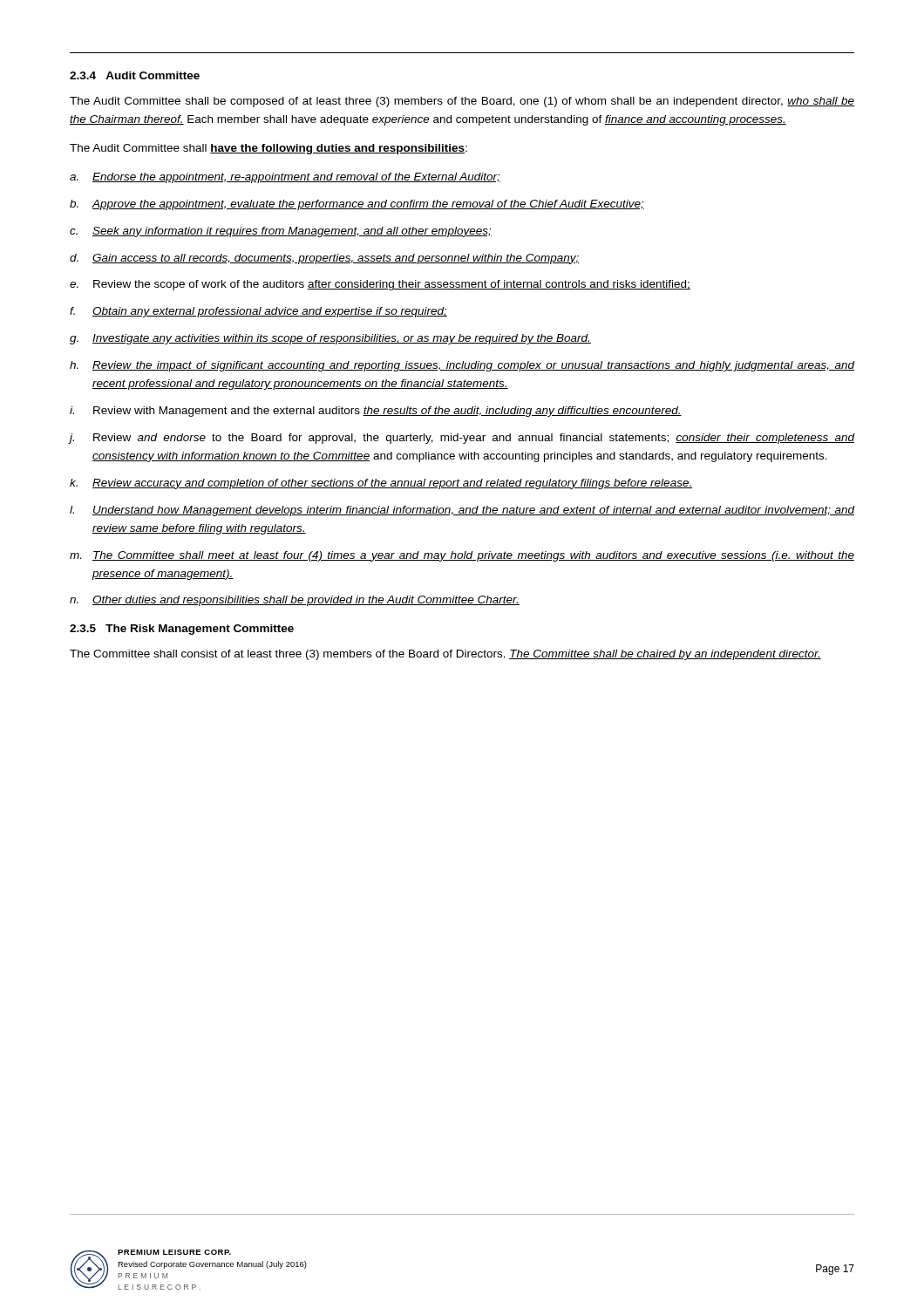
Task: Find the section header that says "2.3.5 The Risk Management Committee"
Action: point(182,629)
